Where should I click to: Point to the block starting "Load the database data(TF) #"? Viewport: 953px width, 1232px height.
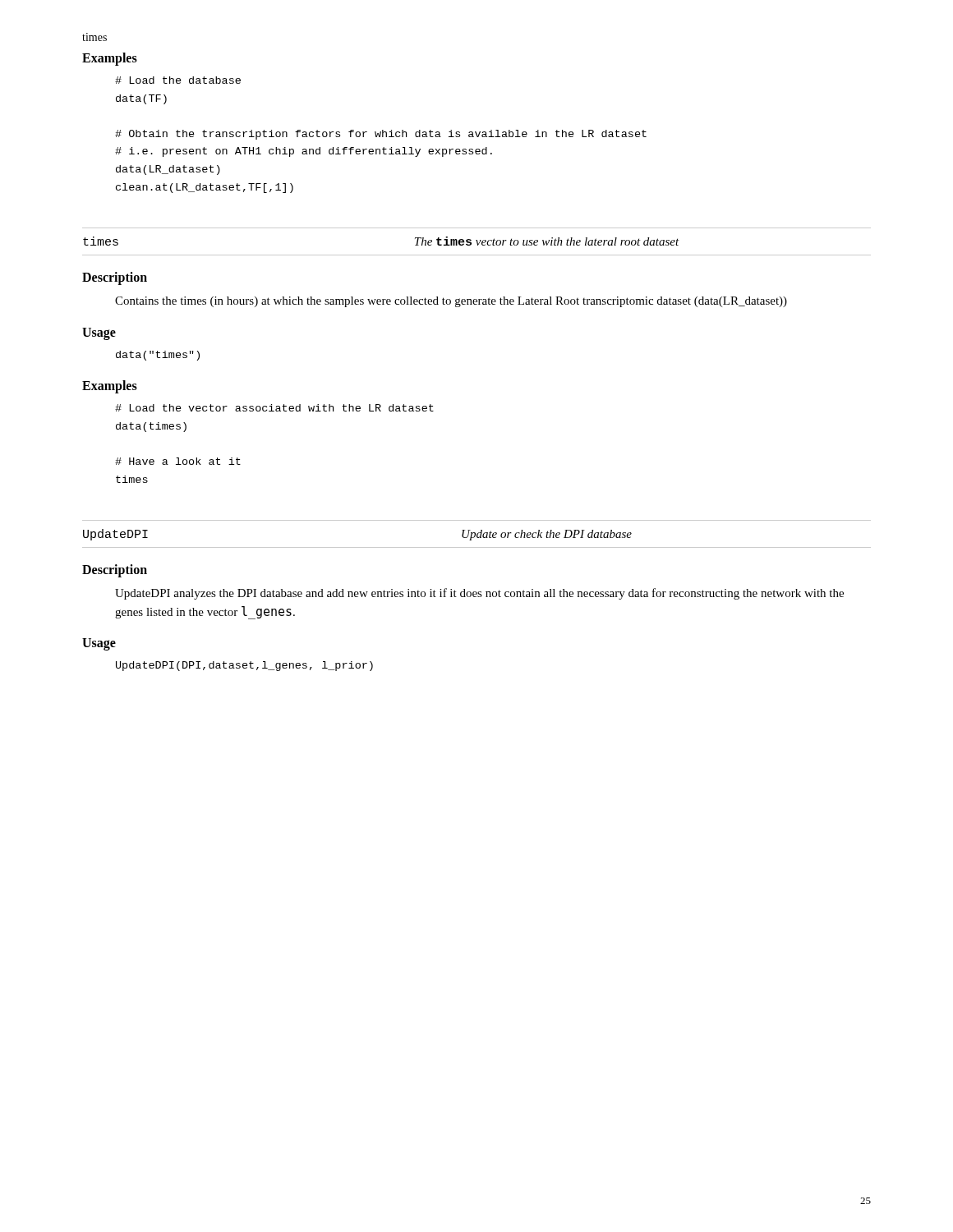tap(381, 134)
